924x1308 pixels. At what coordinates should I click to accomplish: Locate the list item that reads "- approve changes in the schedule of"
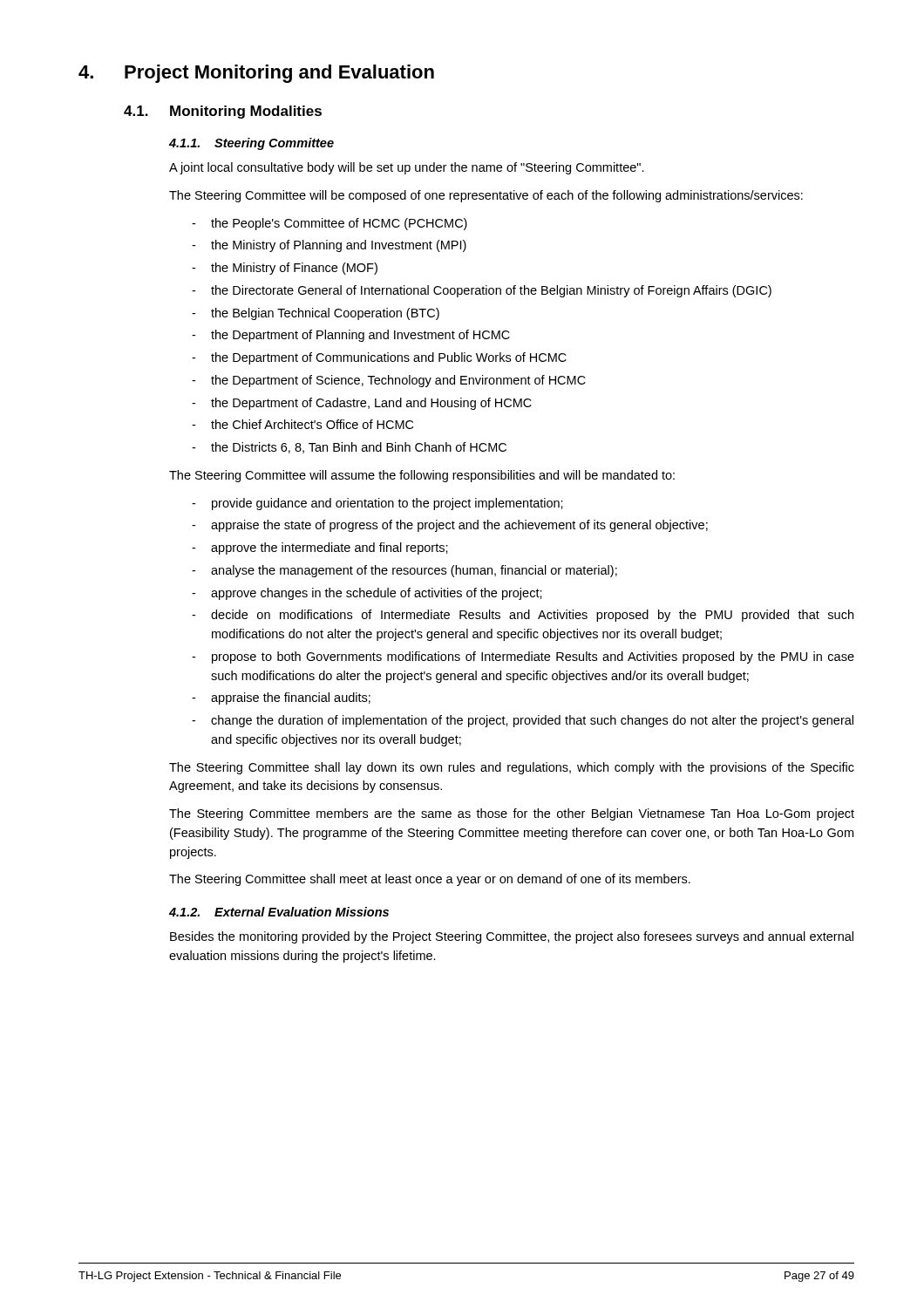coord(523,593)
